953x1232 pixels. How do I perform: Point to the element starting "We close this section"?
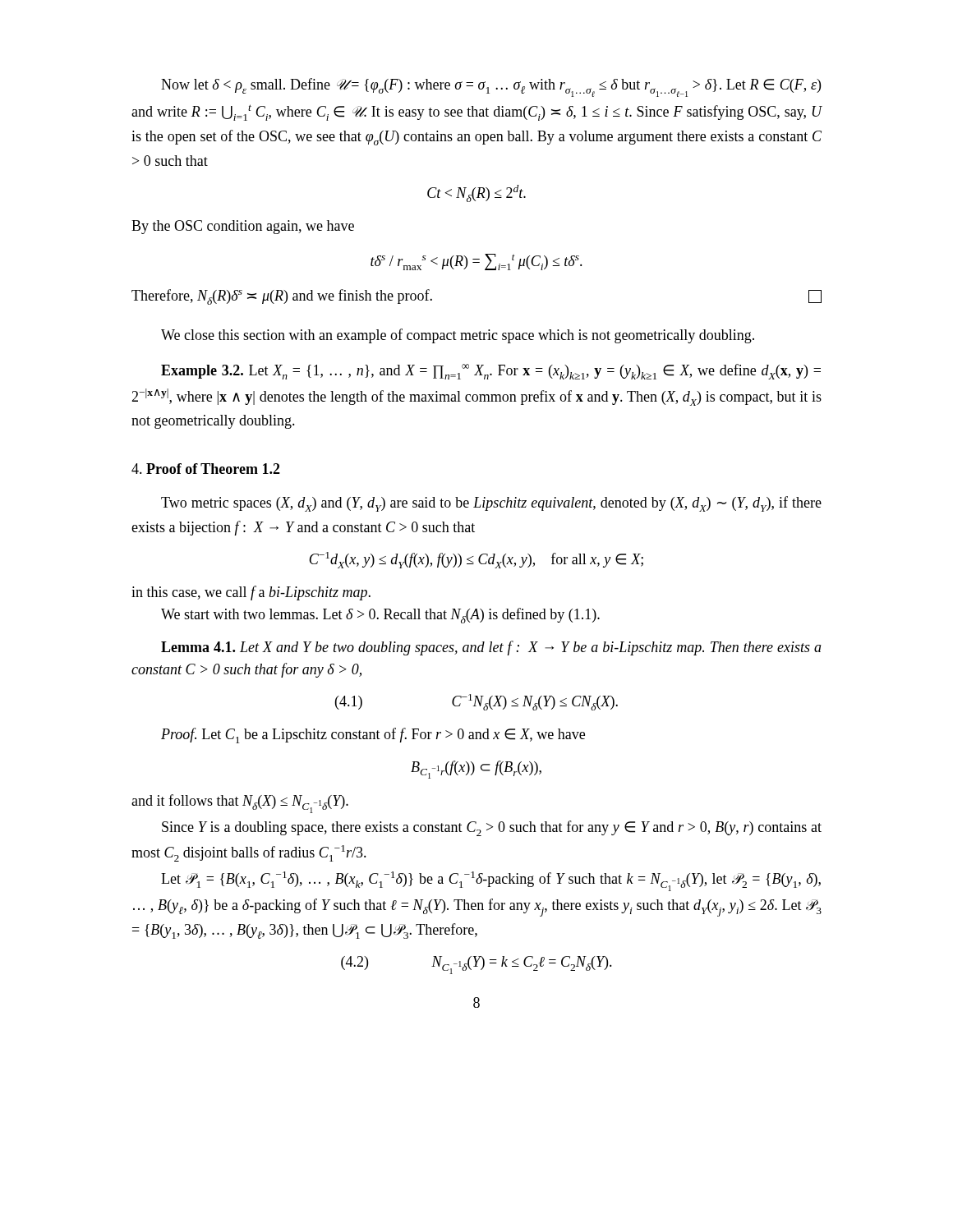point(476,335)
